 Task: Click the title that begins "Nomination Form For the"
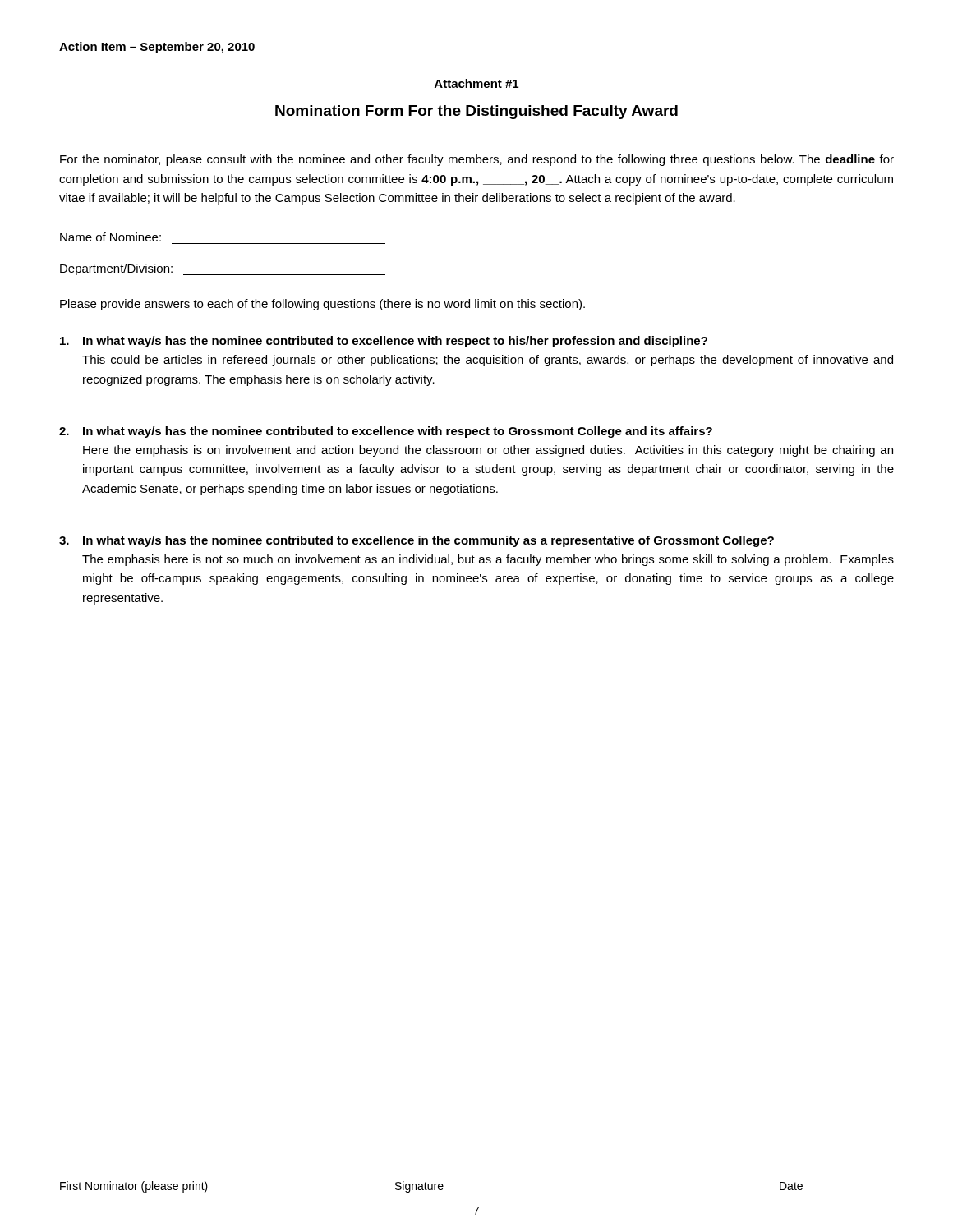coord(476,111)
